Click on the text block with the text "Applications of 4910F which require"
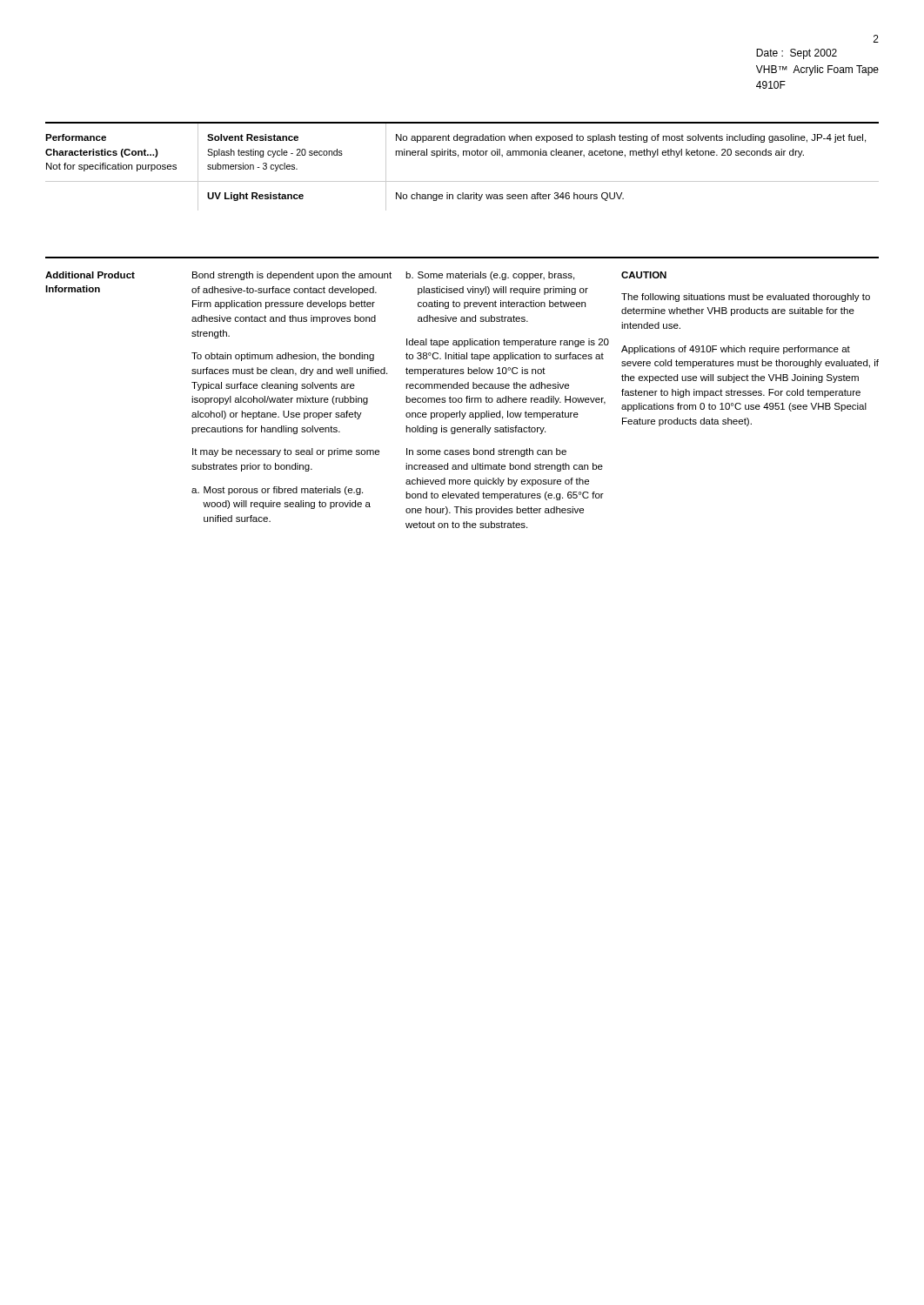The image size is (924, 1305). coord(750,385)
